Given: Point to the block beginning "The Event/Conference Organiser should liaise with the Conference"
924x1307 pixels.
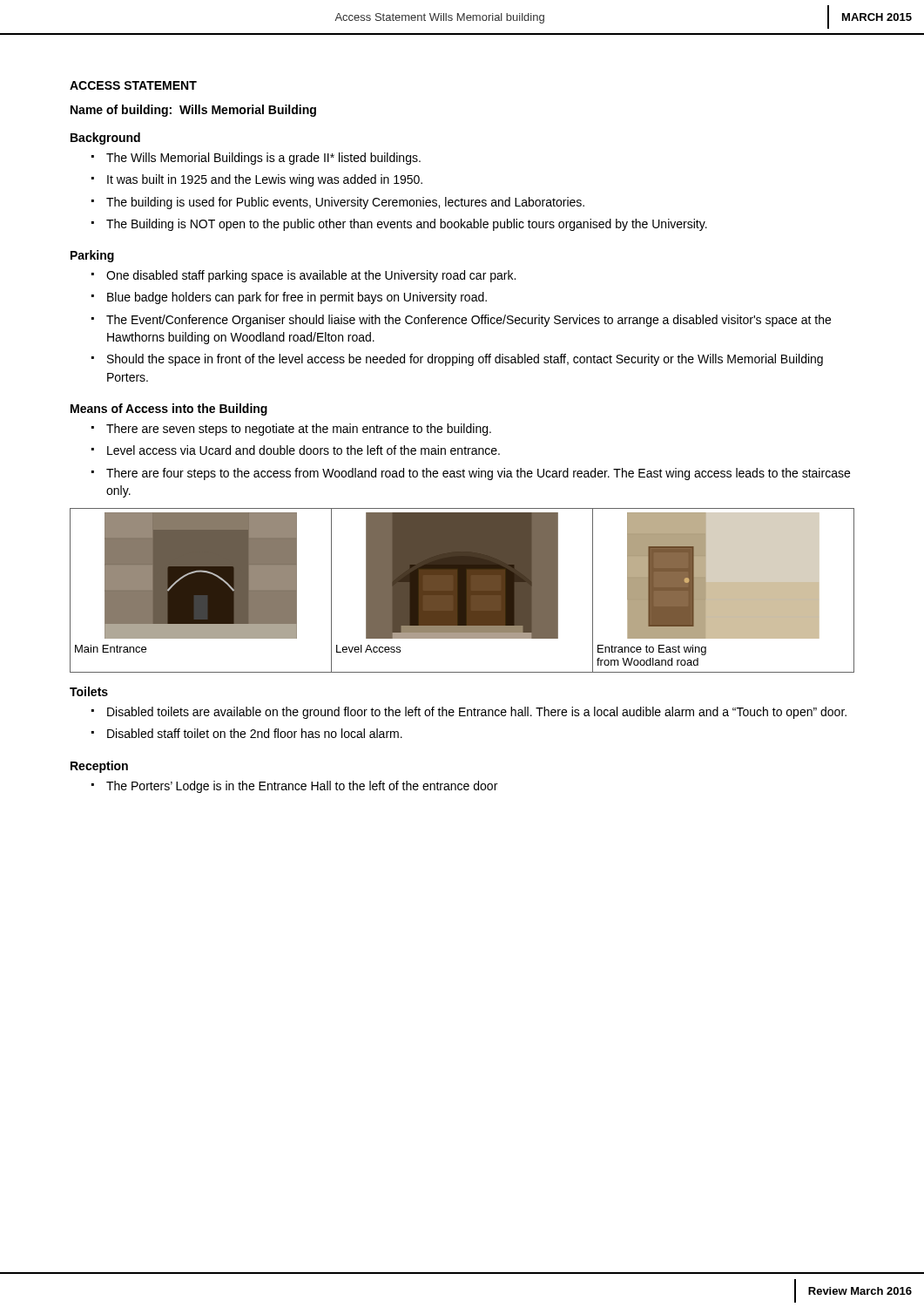Looking at the screenshot, I should pos(462,329).
